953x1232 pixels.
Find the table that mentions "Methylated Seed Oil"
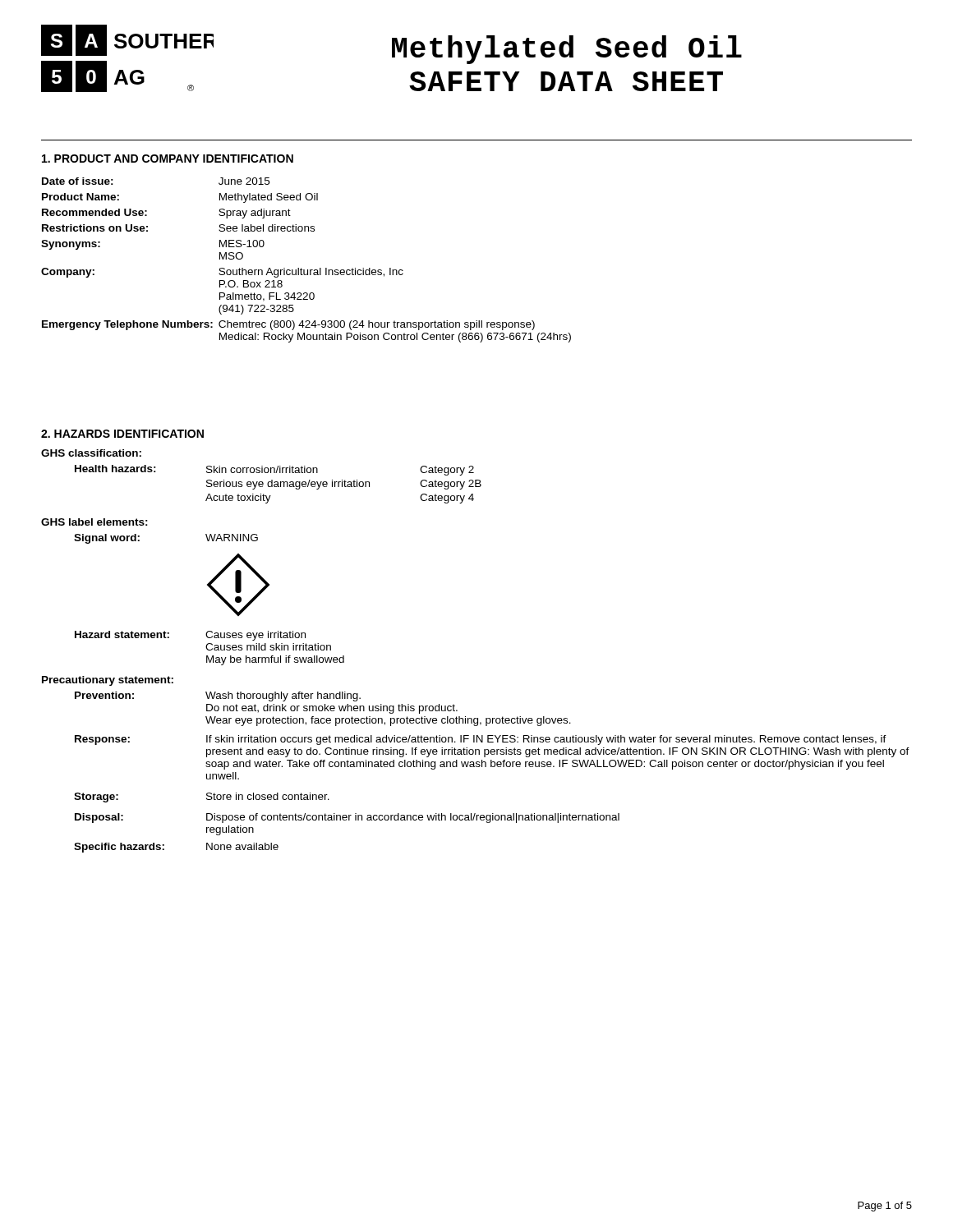pos(476,259)
